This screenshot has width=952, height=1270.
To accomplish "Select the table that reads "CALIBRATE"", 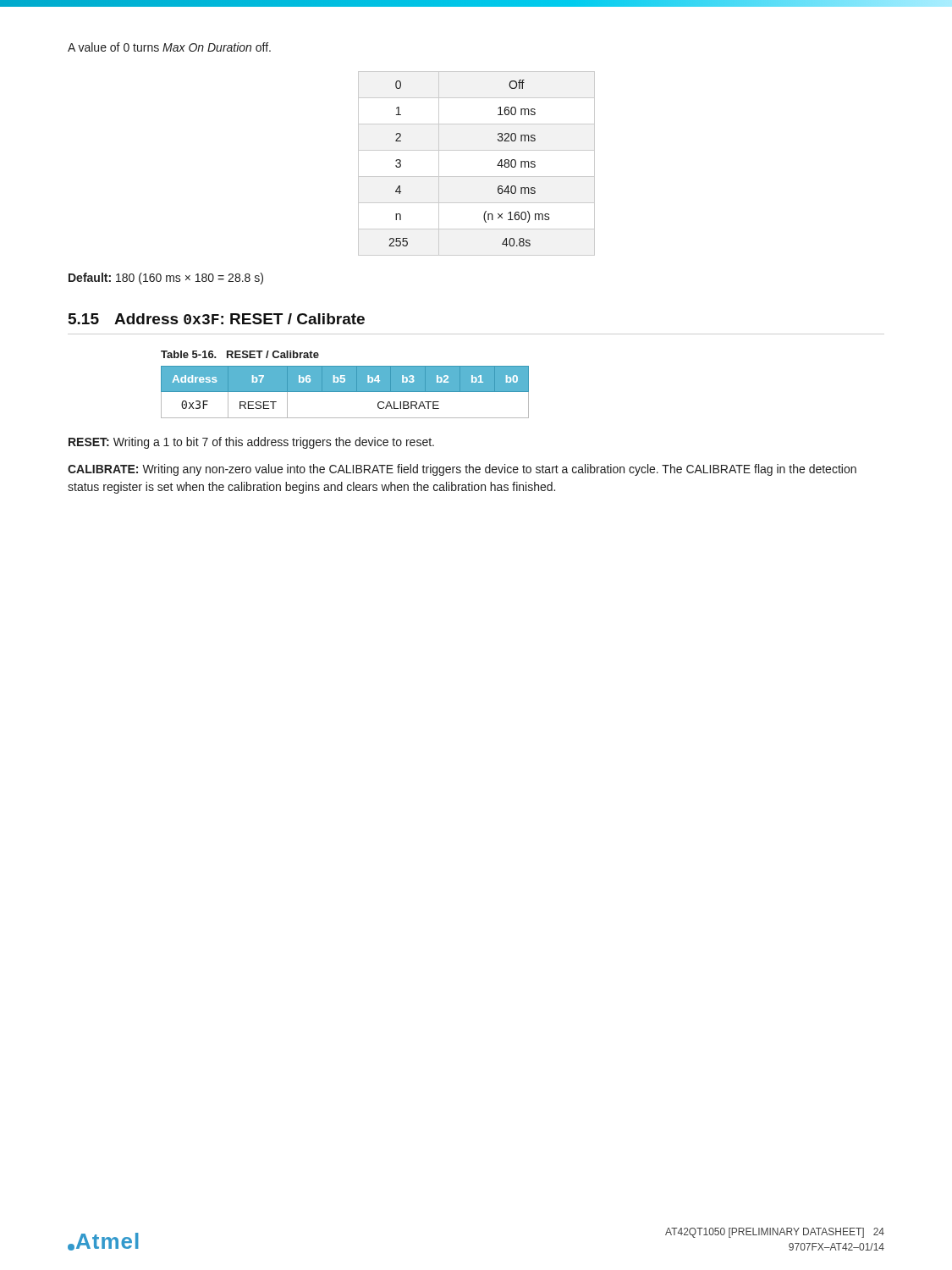I will point(523,392).
